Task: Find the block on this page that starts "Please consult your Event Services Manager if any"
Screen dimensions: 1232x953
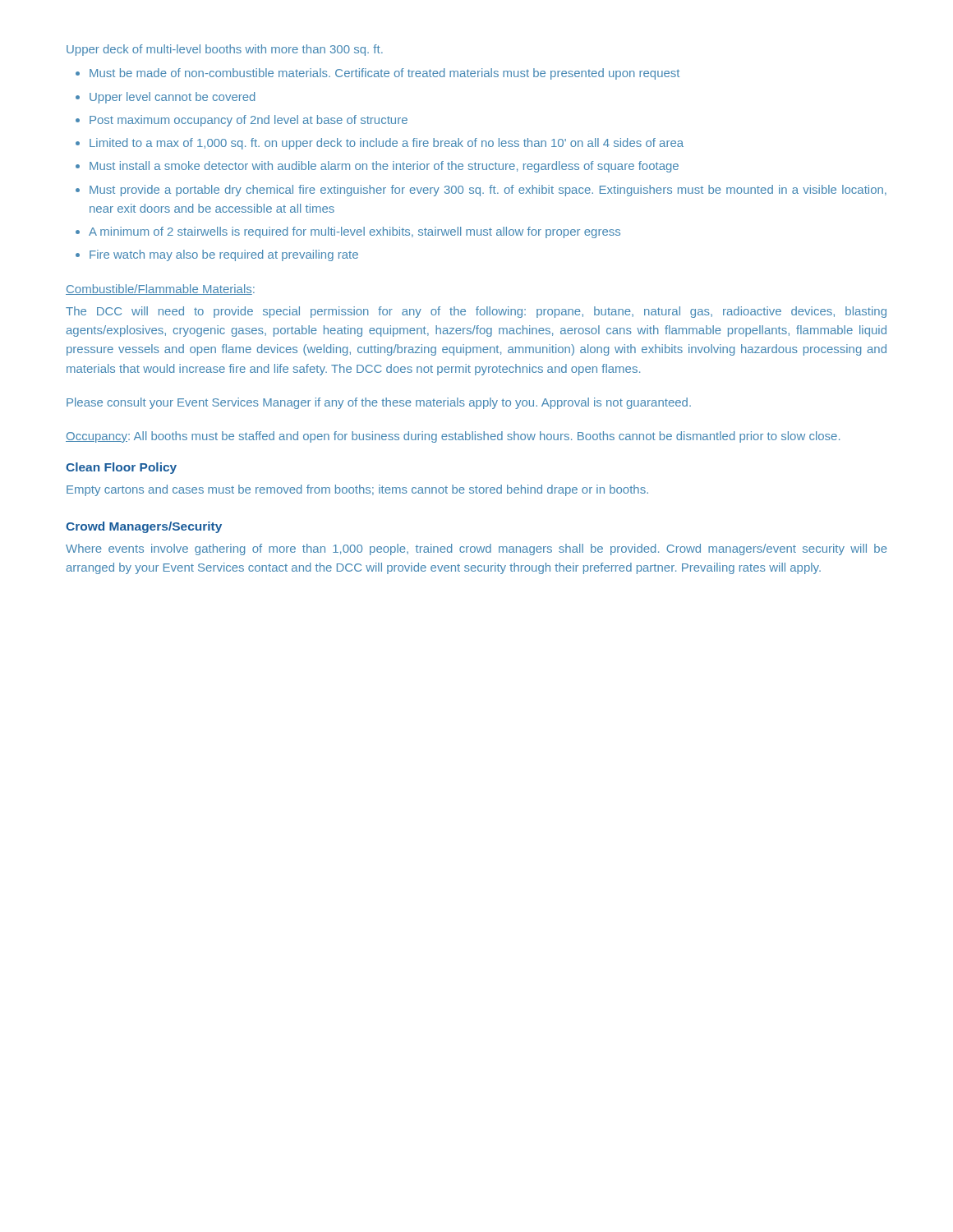Action: [x=379, y=402]
